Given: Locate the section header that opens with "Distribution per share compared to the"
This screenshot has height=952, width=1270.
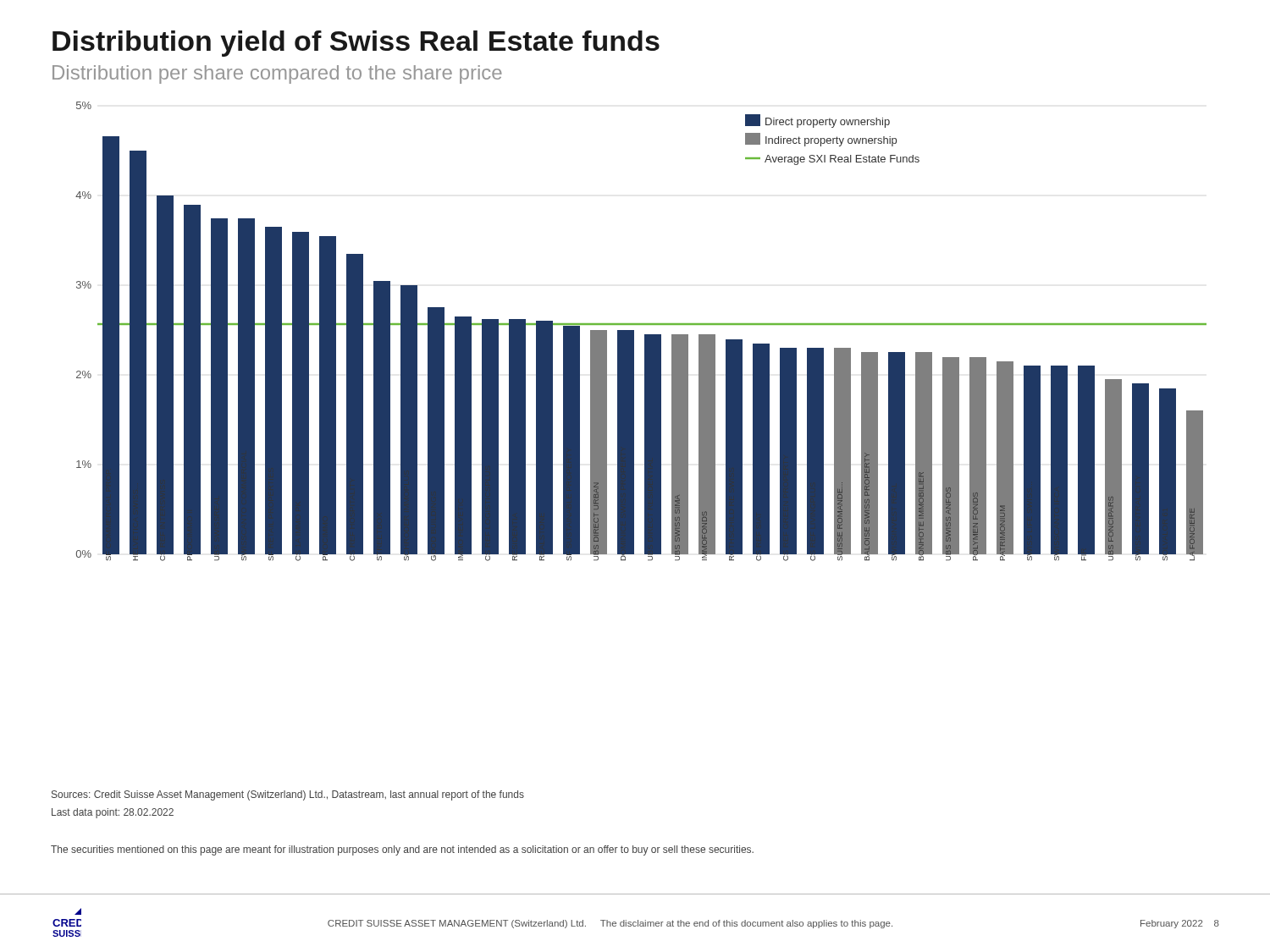Looking at the screenshot, I should [x=277, y=73].
